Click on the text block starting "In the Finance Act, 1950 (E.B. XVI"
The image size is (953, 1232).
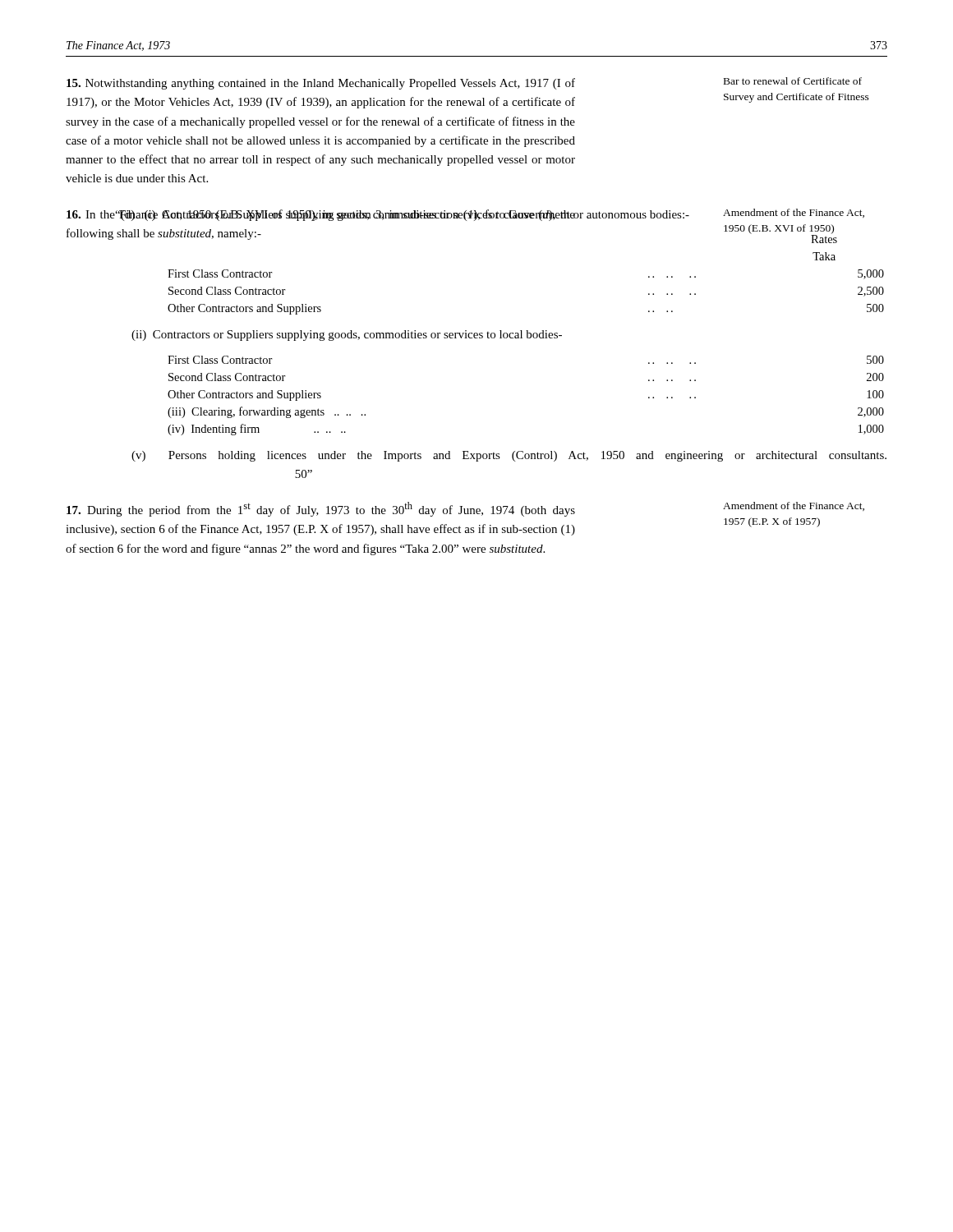click(320, 224)
